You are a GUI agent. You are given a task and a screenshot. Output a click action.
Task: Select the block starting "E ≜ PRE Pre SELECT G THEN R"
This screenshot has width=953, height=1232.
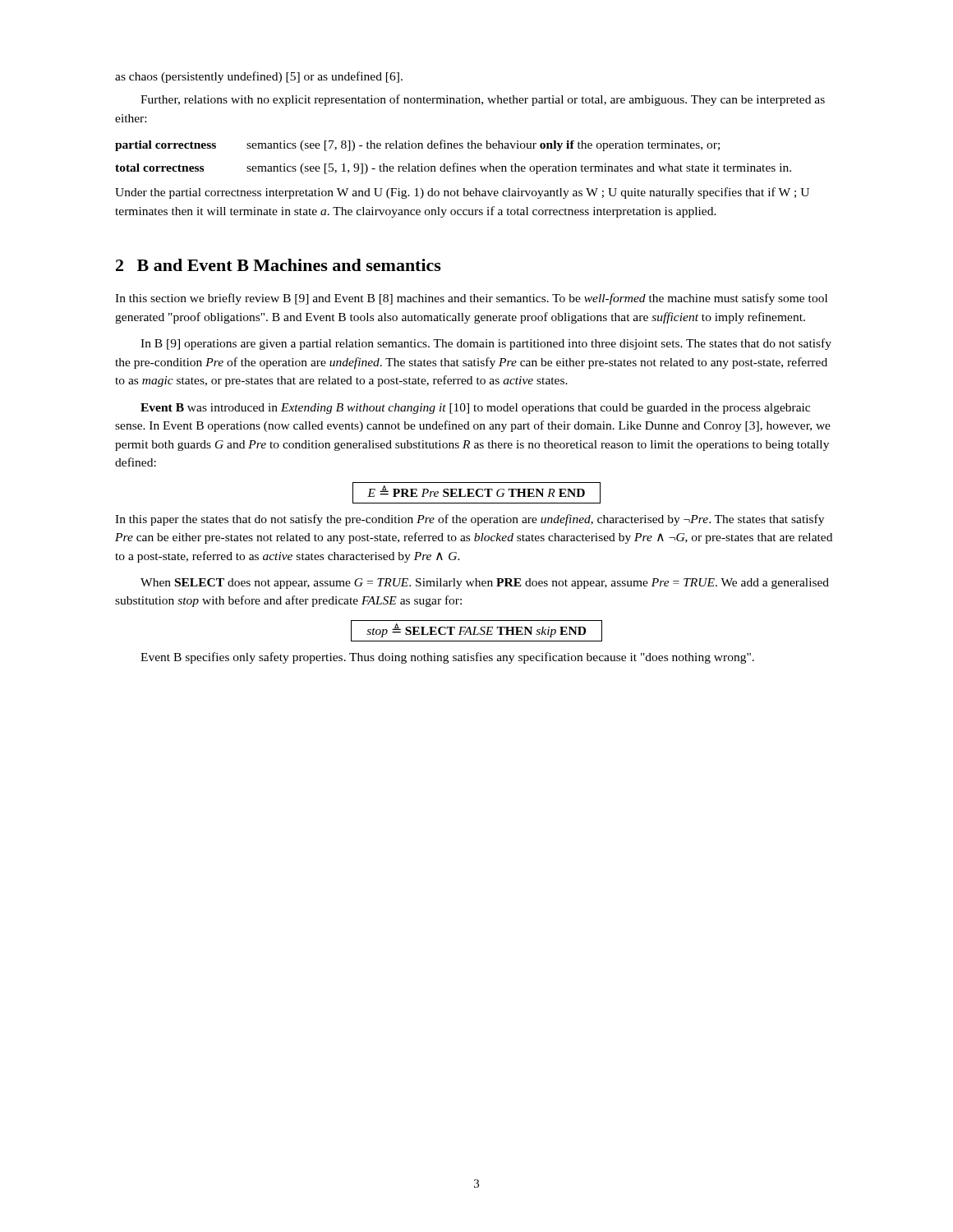(476, 492)
